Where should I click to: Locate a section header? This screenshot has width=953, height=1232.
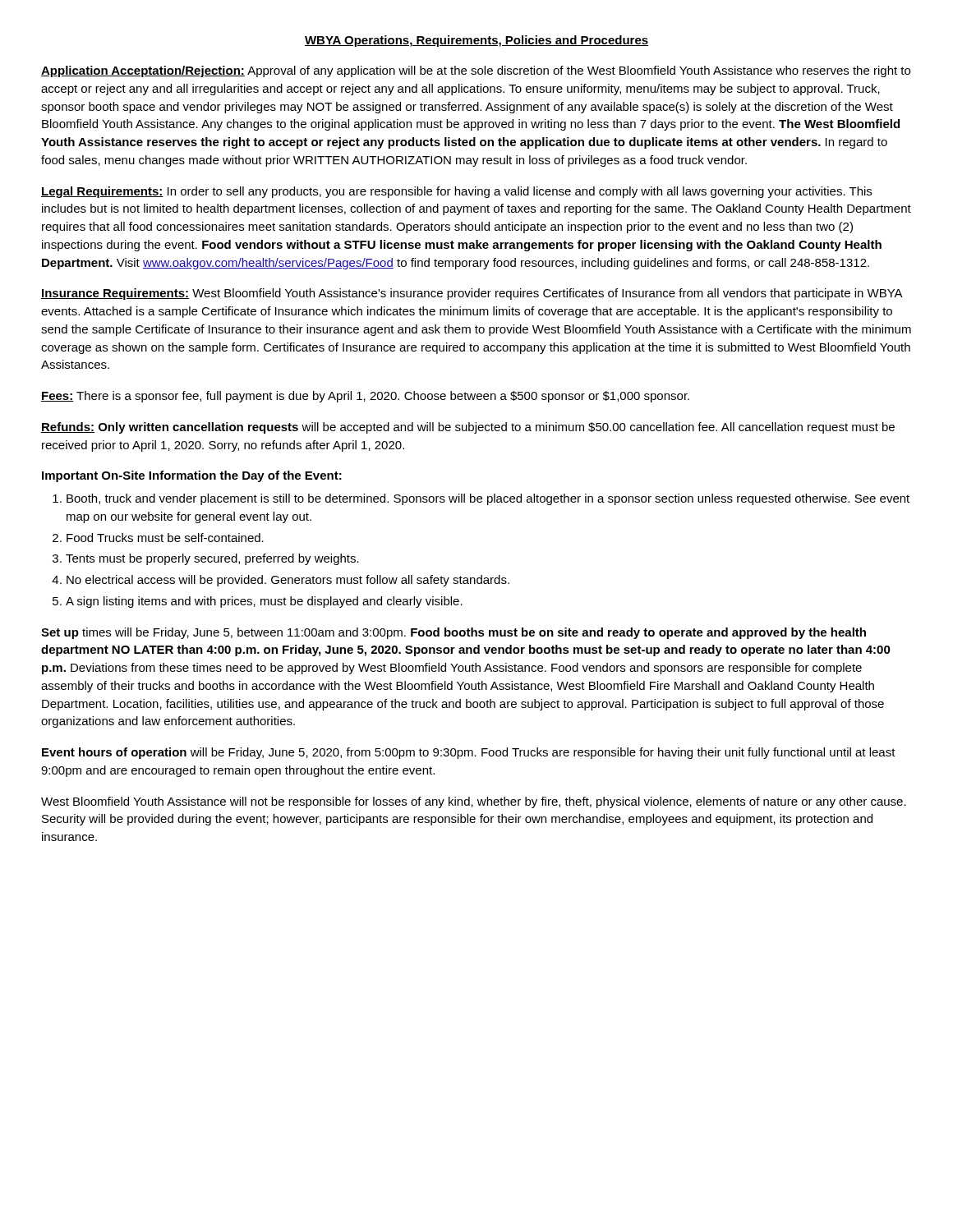(192, 475)
